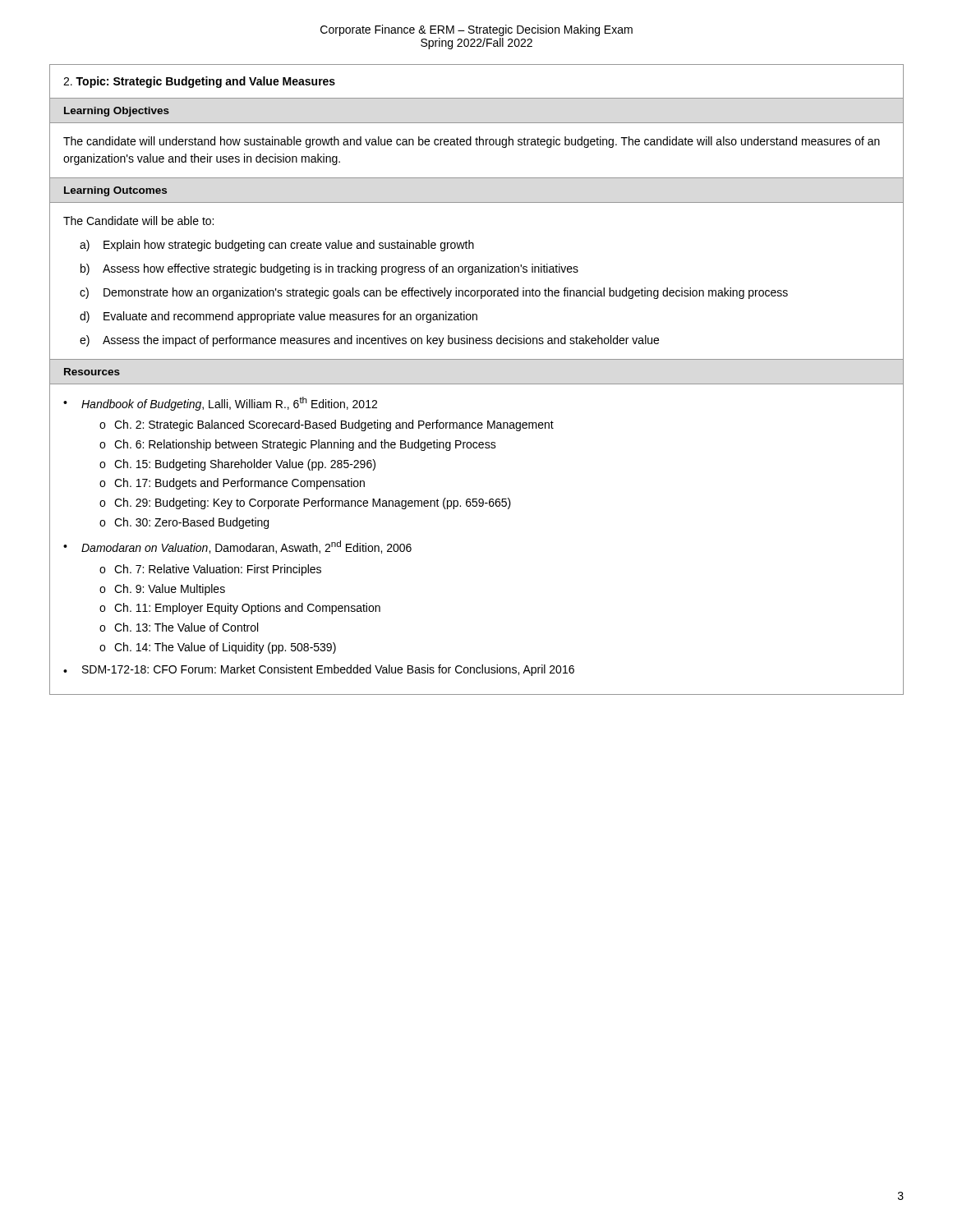Find the element starting "• SDM-172-18: CFO Forum: Market Consistent Embedded"
The width and height of the screenshot is (953, 1232).
click(319, 671)
